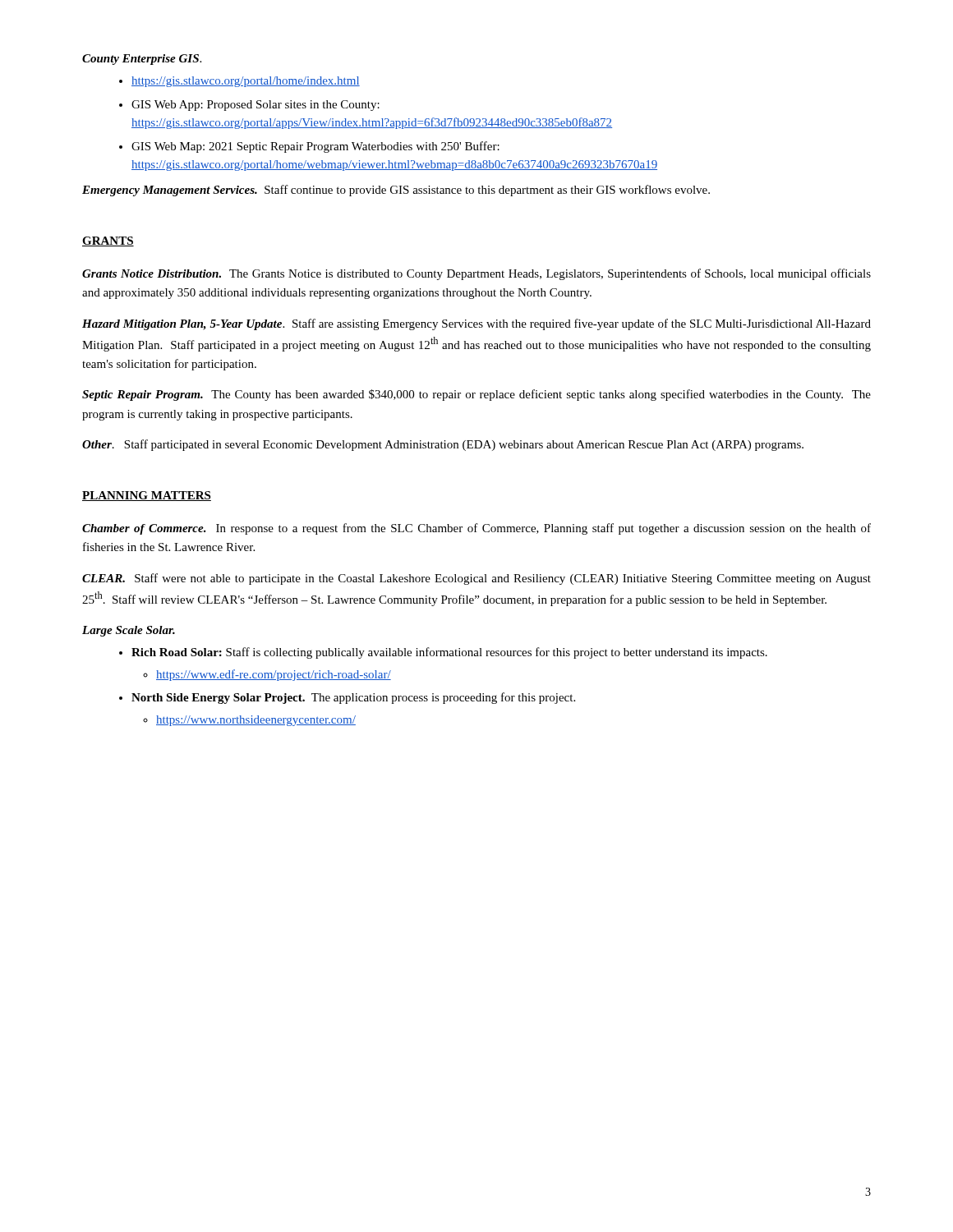The image size is (953, 1232).
Task: Select the text block starting "https://gis.stlawco.org/portal/home/index.html GIS Web App: Proposed Solar sites"
Action: click(x=476, y=123)
